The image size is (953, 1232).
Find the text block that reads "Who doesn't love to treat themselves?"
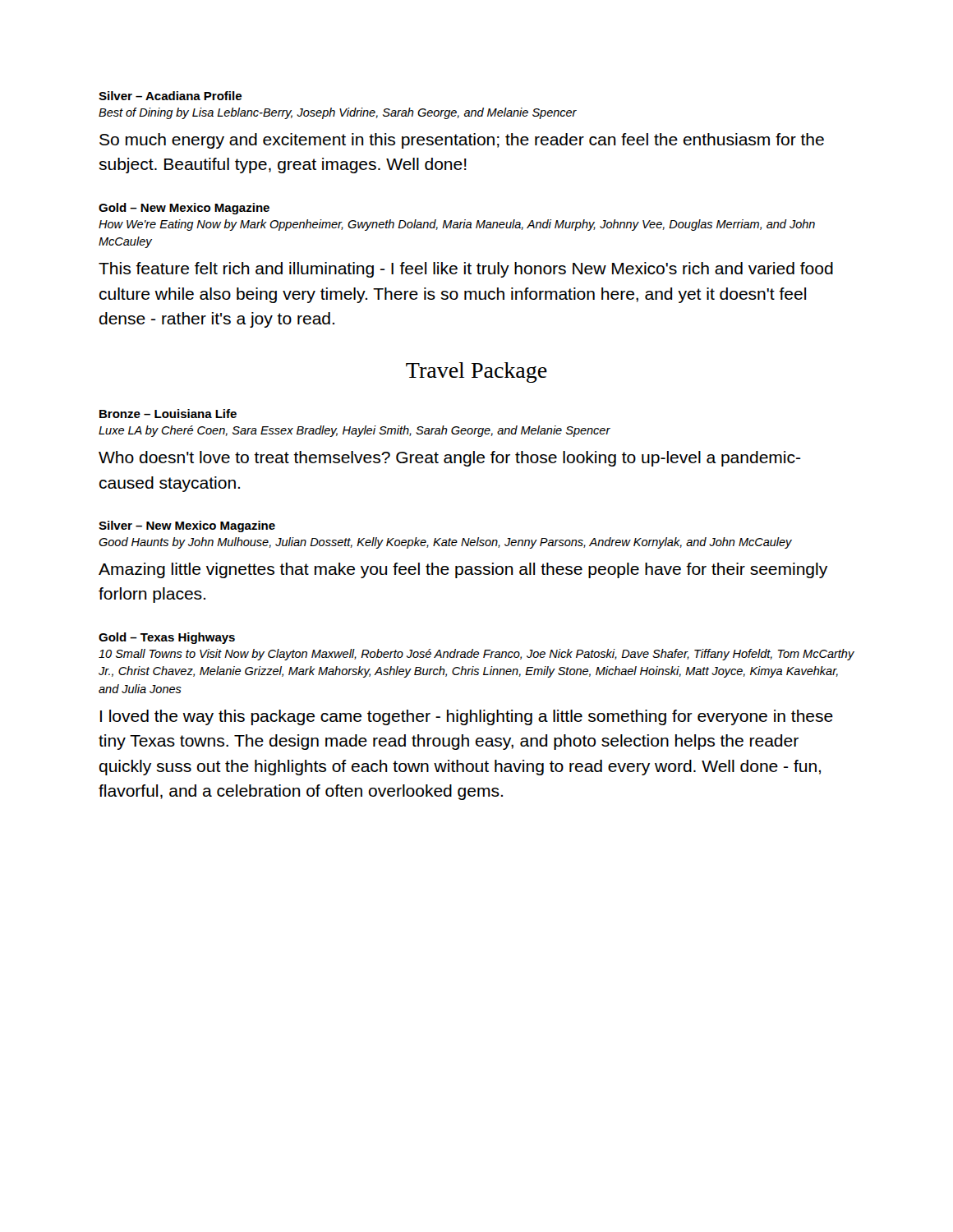tap(450, 470)
